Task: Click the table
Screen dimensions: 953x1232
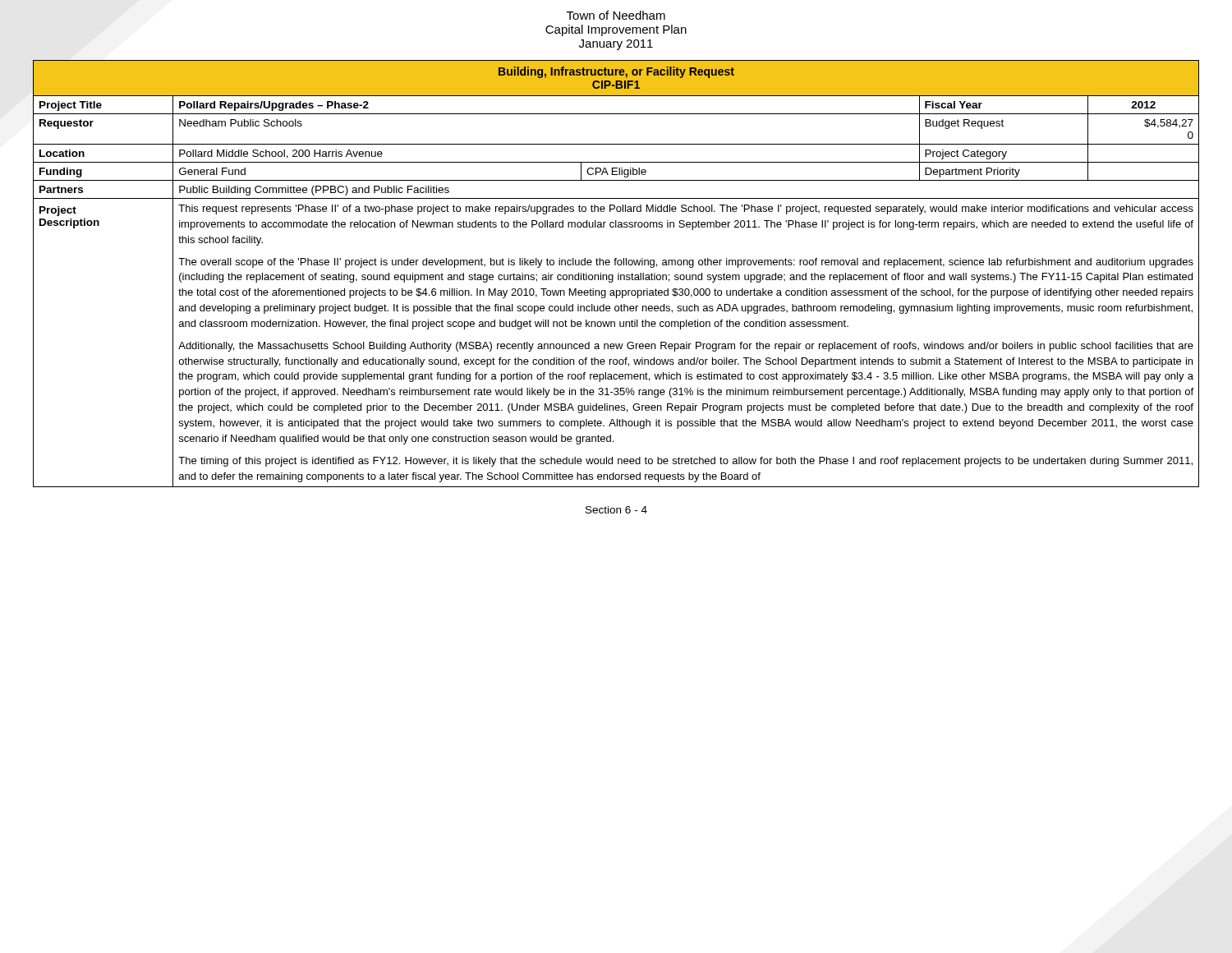Action: pyautogui.click(x=616, y=274)
